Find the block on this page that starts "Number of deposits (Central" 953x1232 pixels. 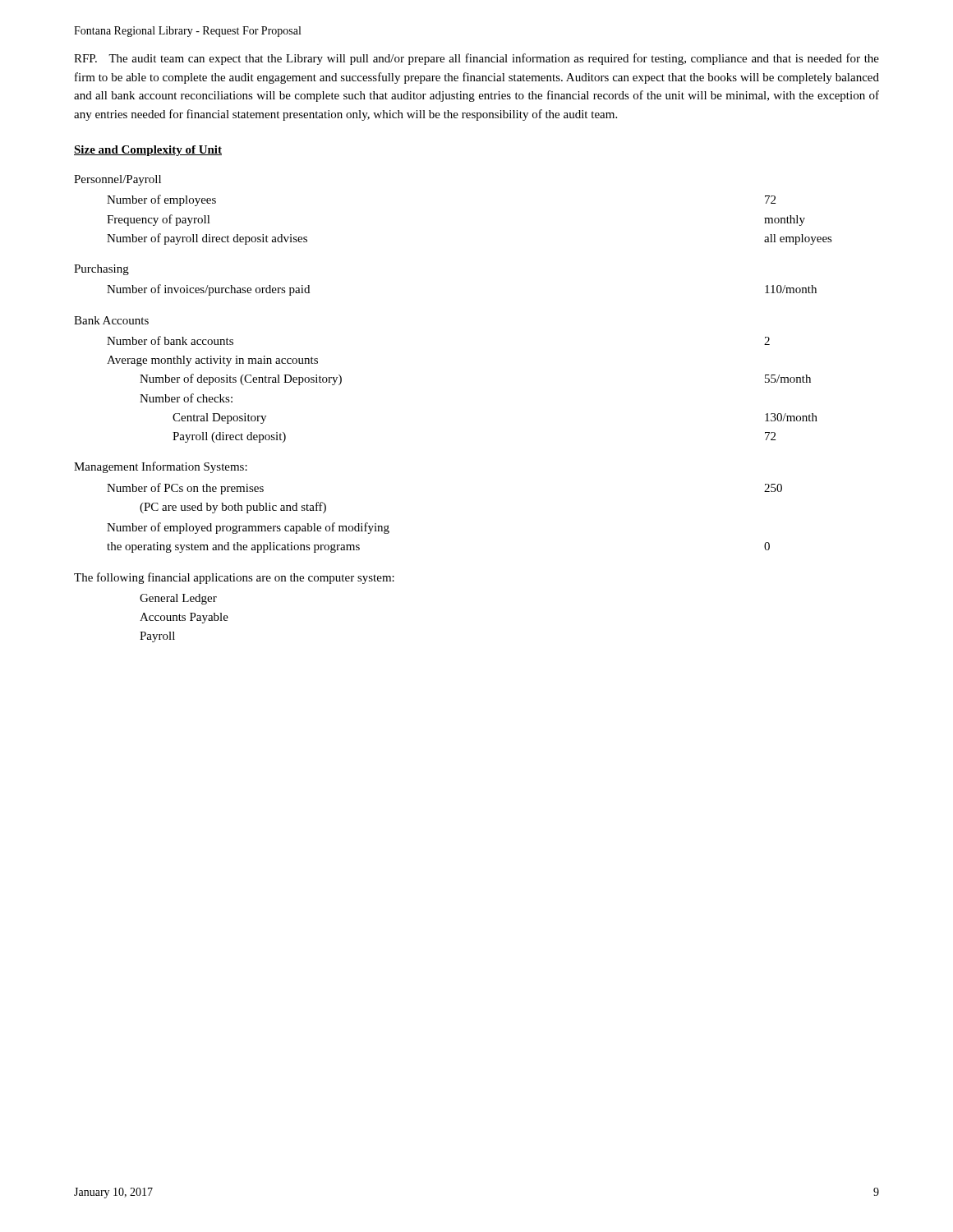pyautogui.click(x=245, y=379)
